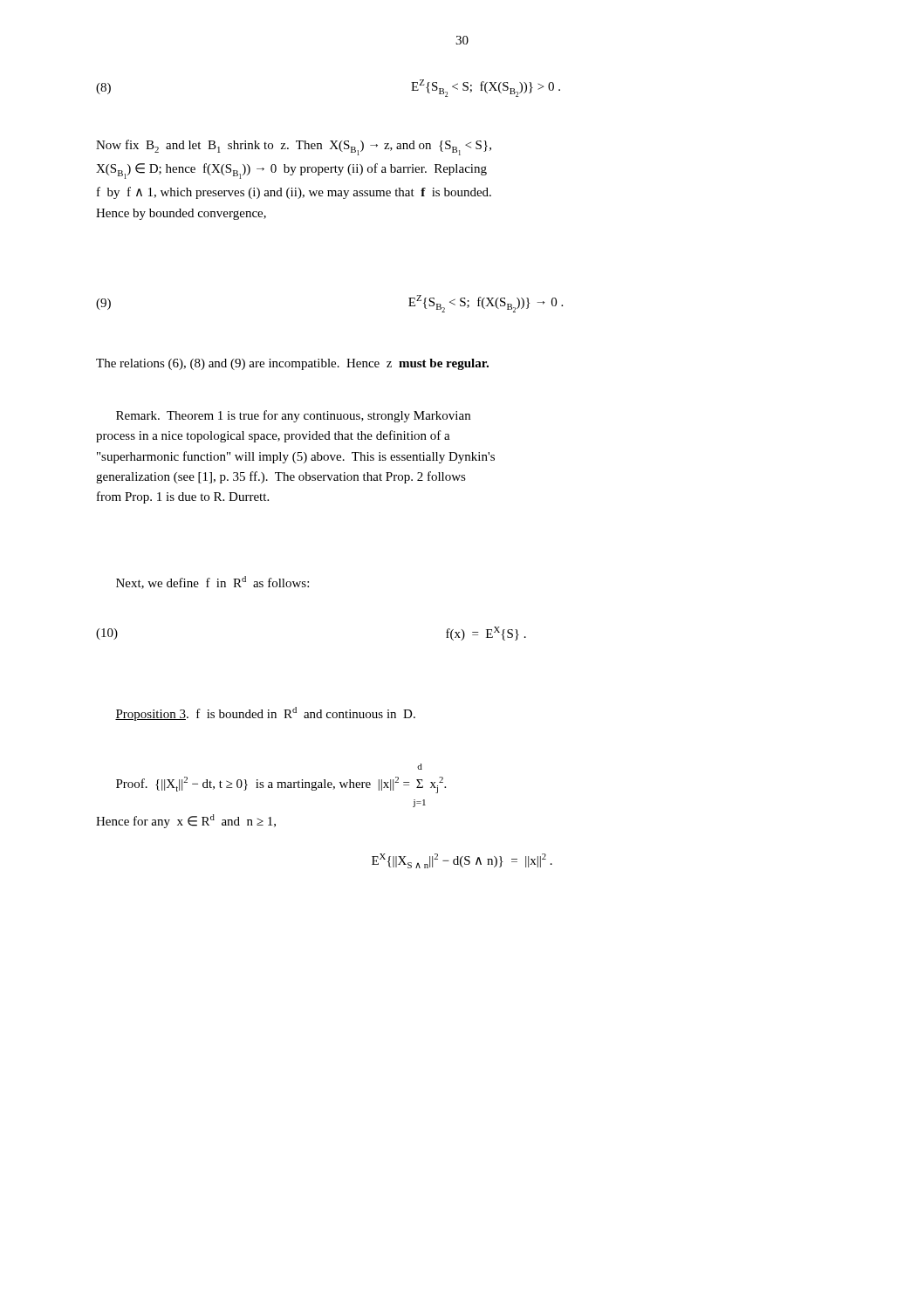Locate the block of text that opens with "Now fix B2 and let"
Image resolution: width=924 pixels, height=1309 pixels.
click(x=294, y=179)
